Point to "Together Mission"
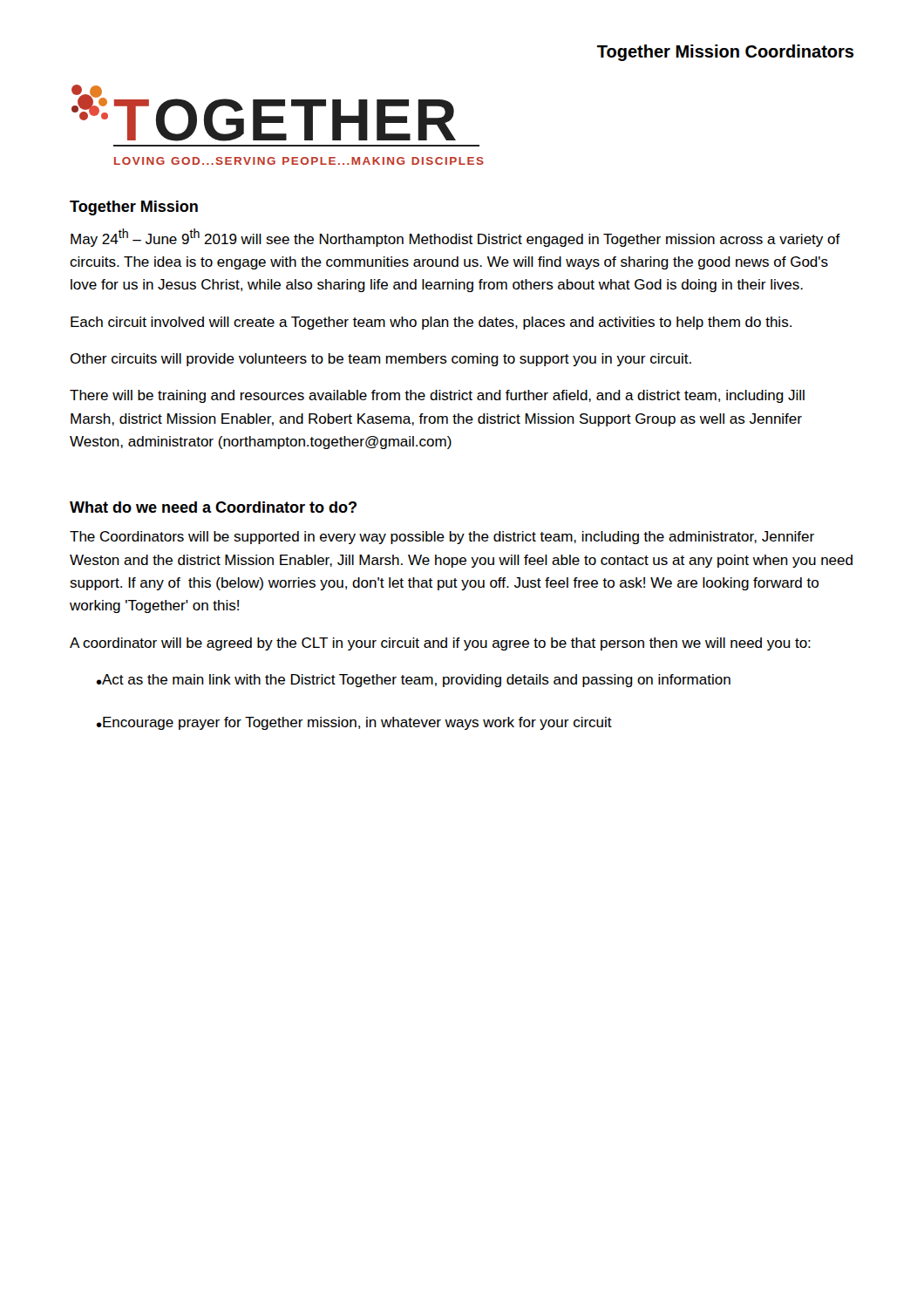Image resolution: width=924 pixels, height=1308 pixels. [134, 207]
